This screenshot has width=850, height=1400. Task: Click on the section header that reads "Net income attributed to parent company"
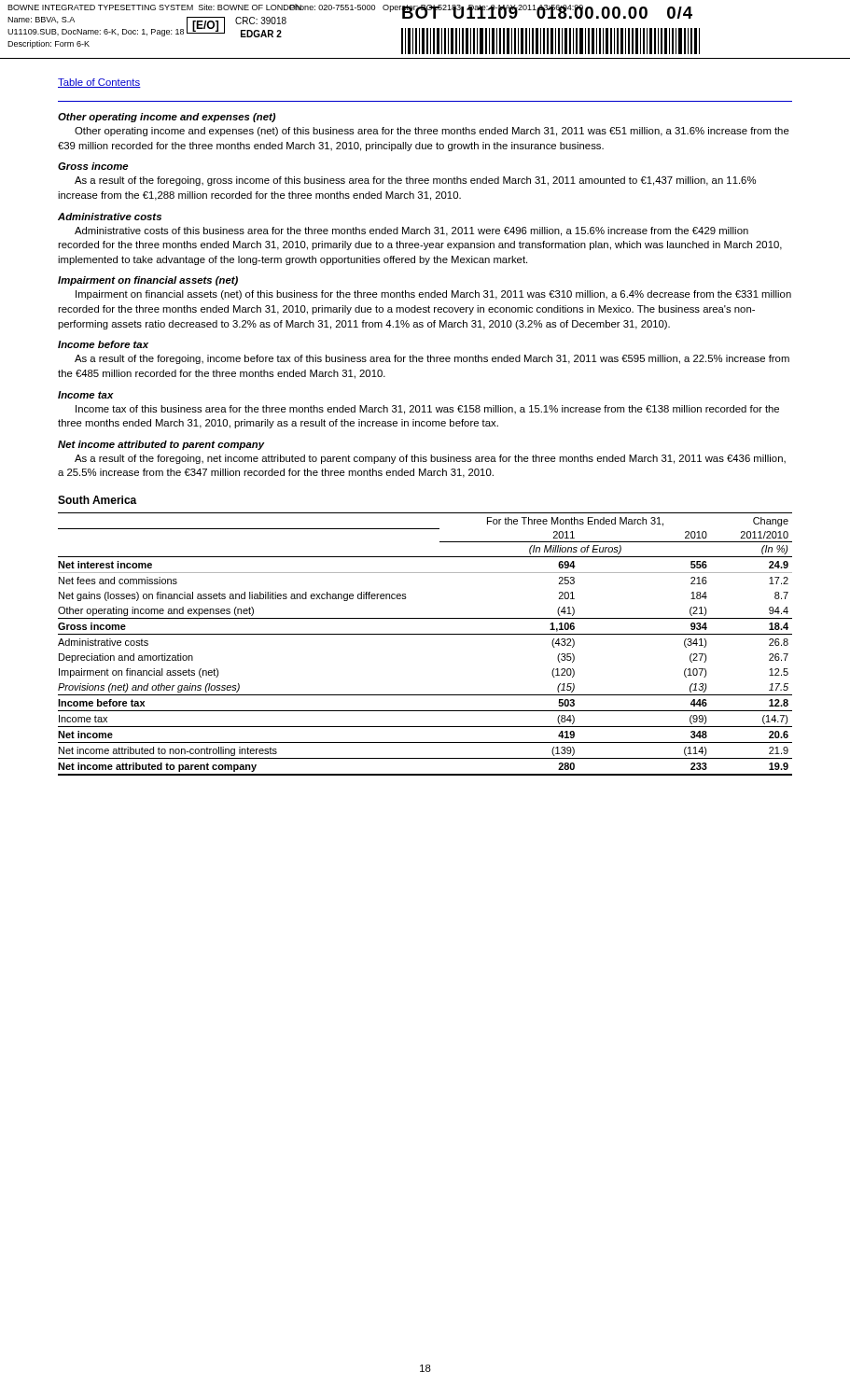(x=161, y=444)
